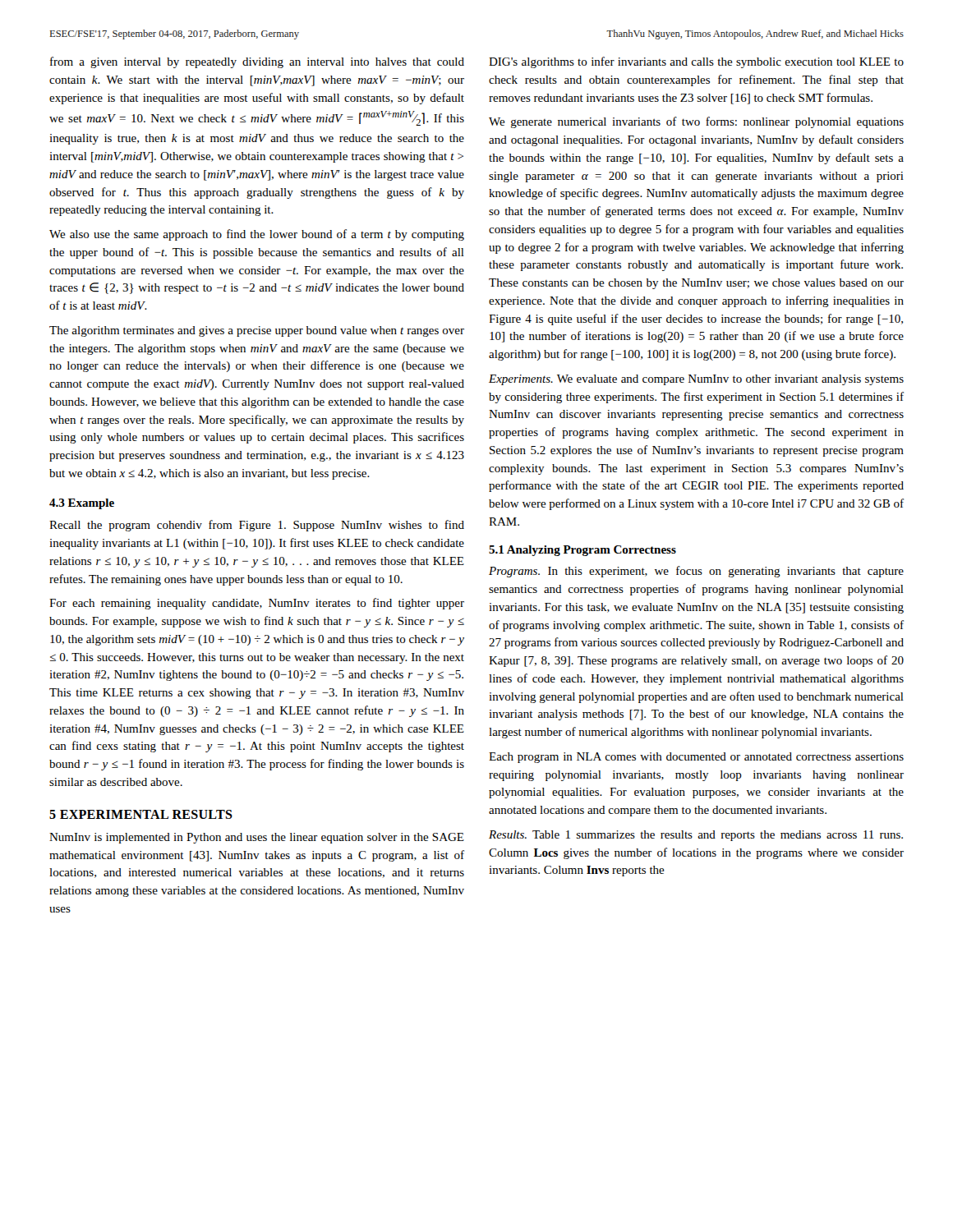Screen dimensions: 1232x953
Task: Find the block starting "Experiments. We evaluate and compare NumInv to"
Action: tap(696, 451)
